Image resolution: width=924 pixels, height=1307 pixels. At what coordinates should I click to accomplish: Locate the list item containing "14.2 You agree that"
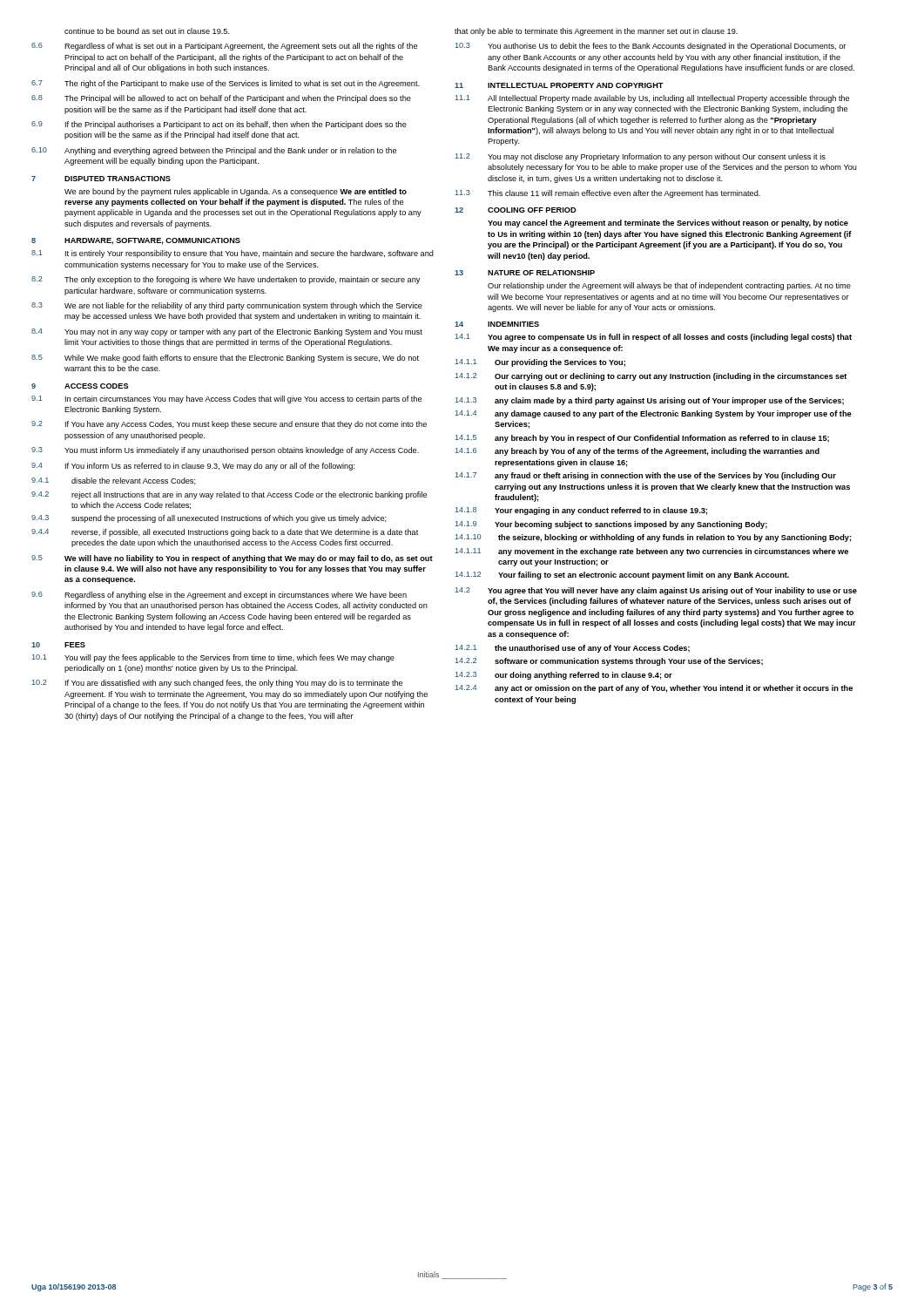(x=656, y=612)
